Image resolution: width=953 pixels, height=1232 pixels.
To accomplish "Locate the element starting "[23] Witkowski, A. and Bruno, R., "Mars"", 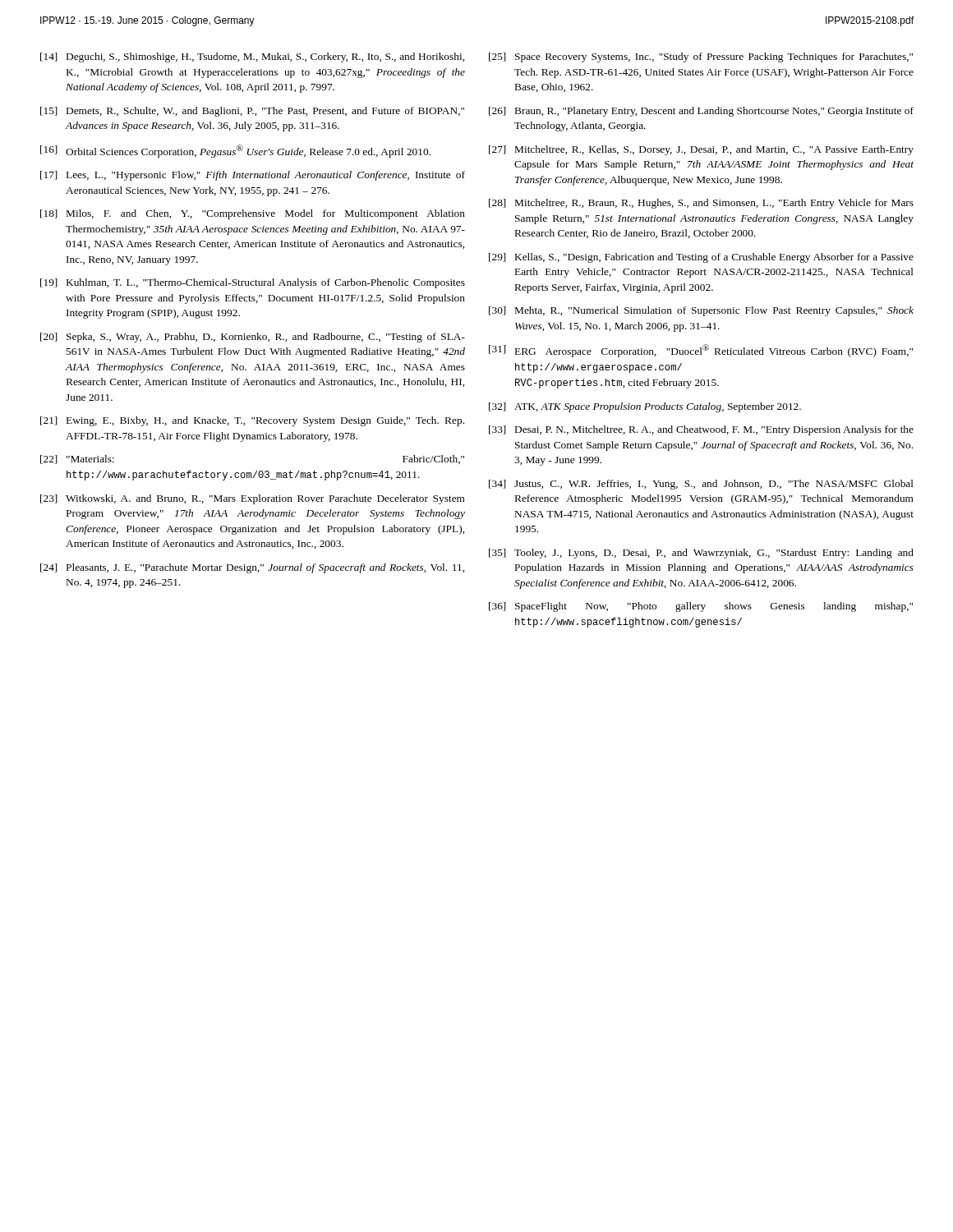I will [x=252, y=521].
